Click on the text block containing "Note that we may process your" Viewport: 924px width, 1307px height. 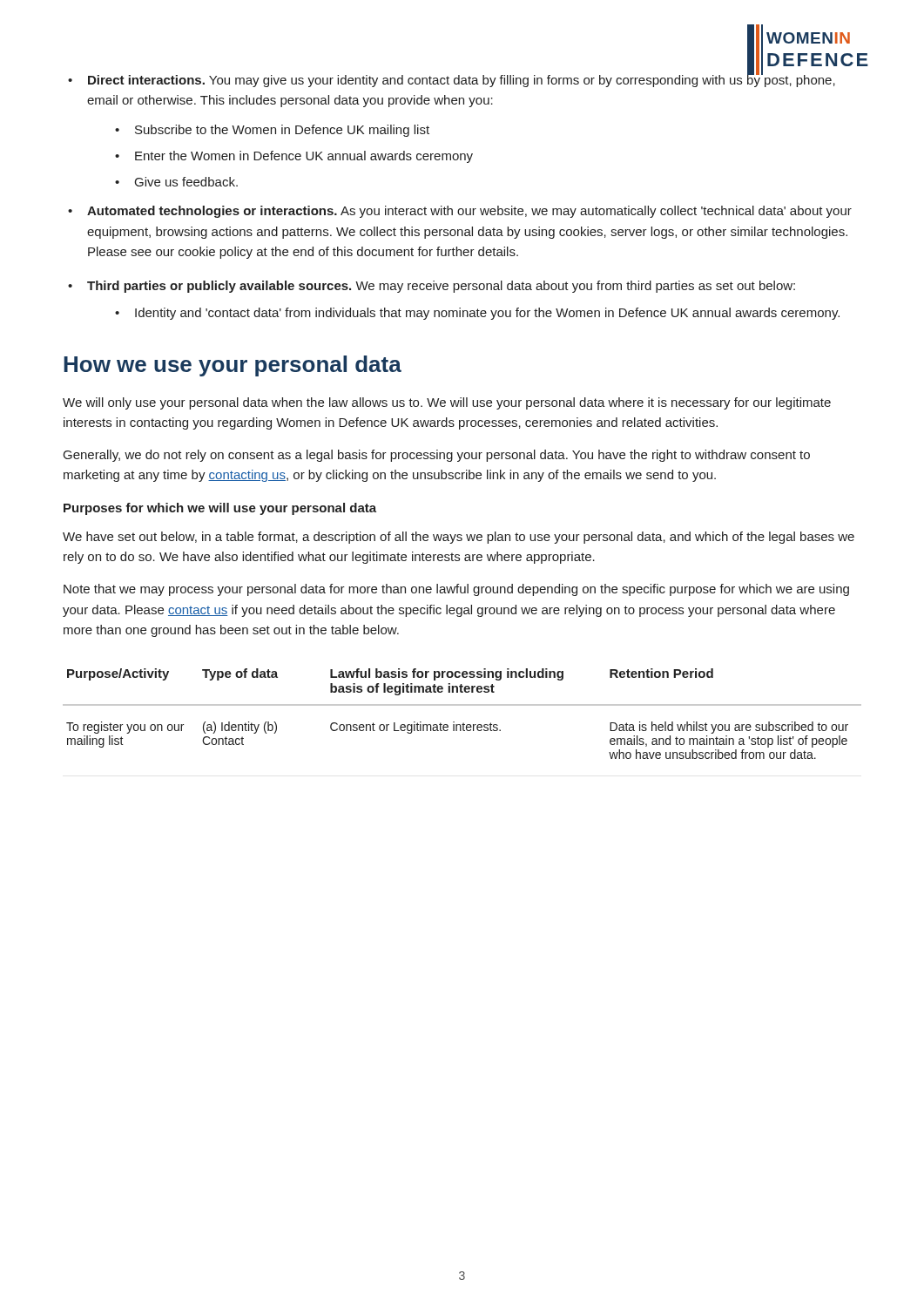click(x=456, y=609)
